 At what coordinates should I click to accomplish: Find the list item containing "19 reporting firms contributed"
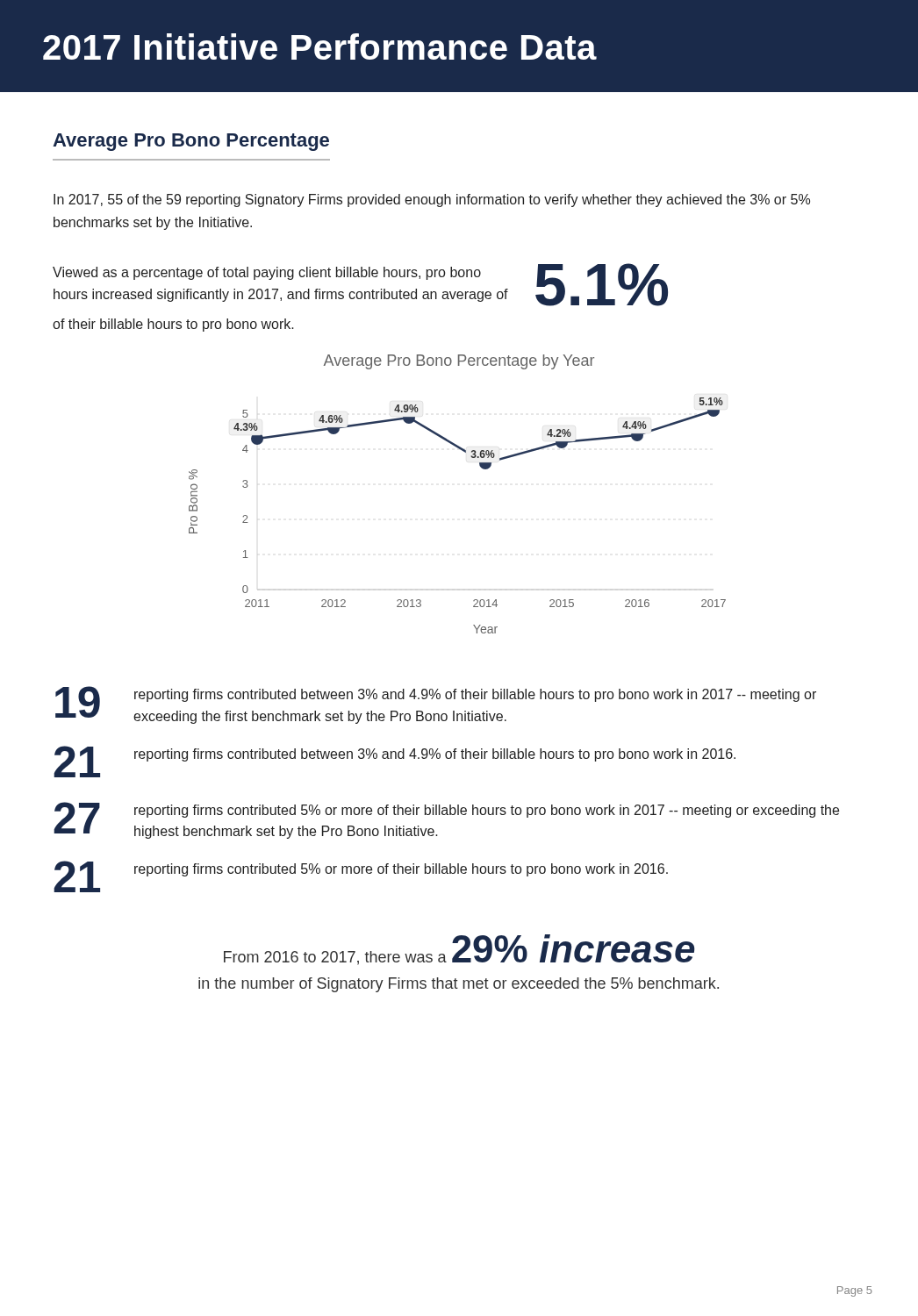click(459, 706)
